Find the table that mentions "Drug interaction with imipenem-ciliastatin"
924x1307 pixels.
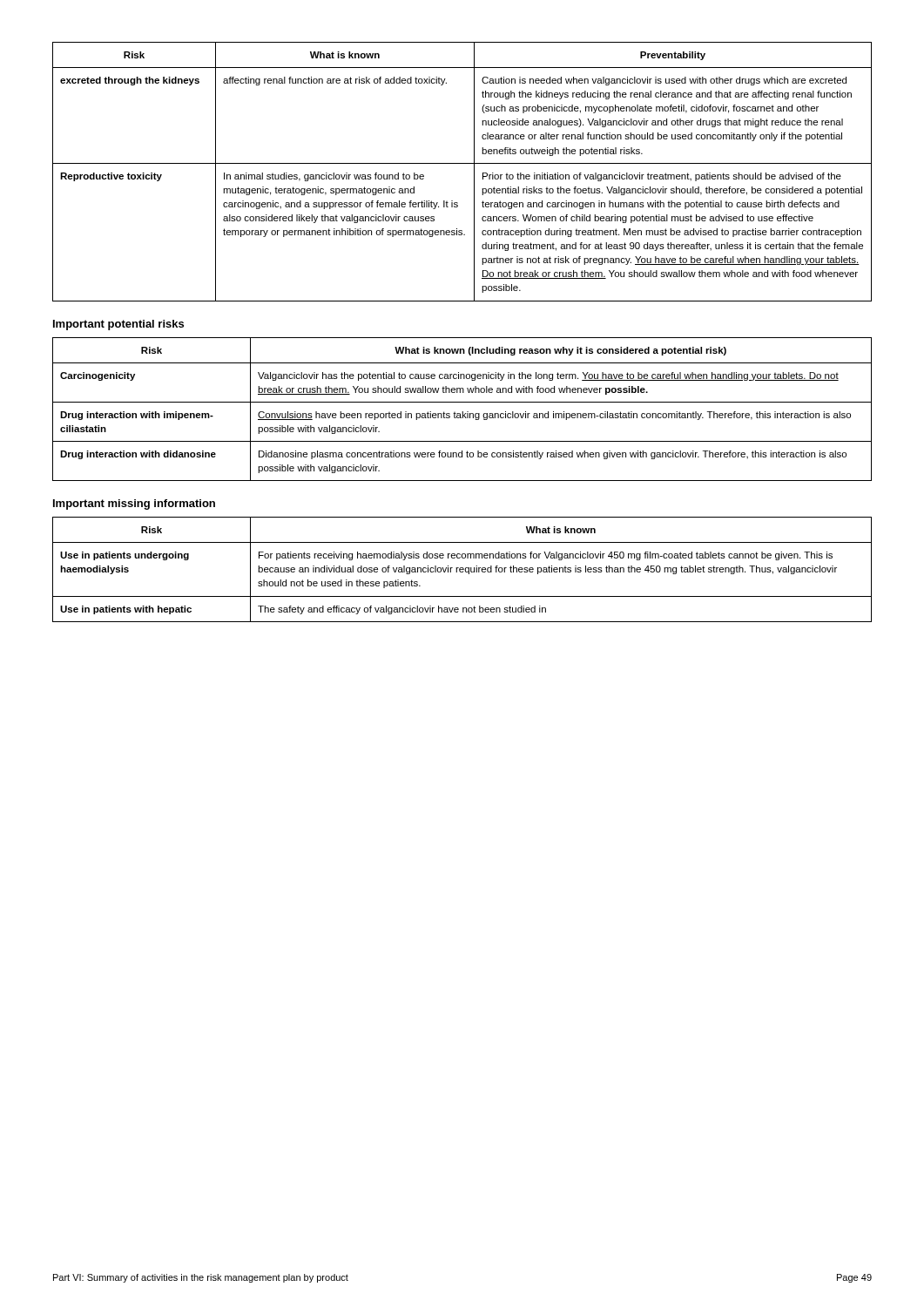[462, 409]
